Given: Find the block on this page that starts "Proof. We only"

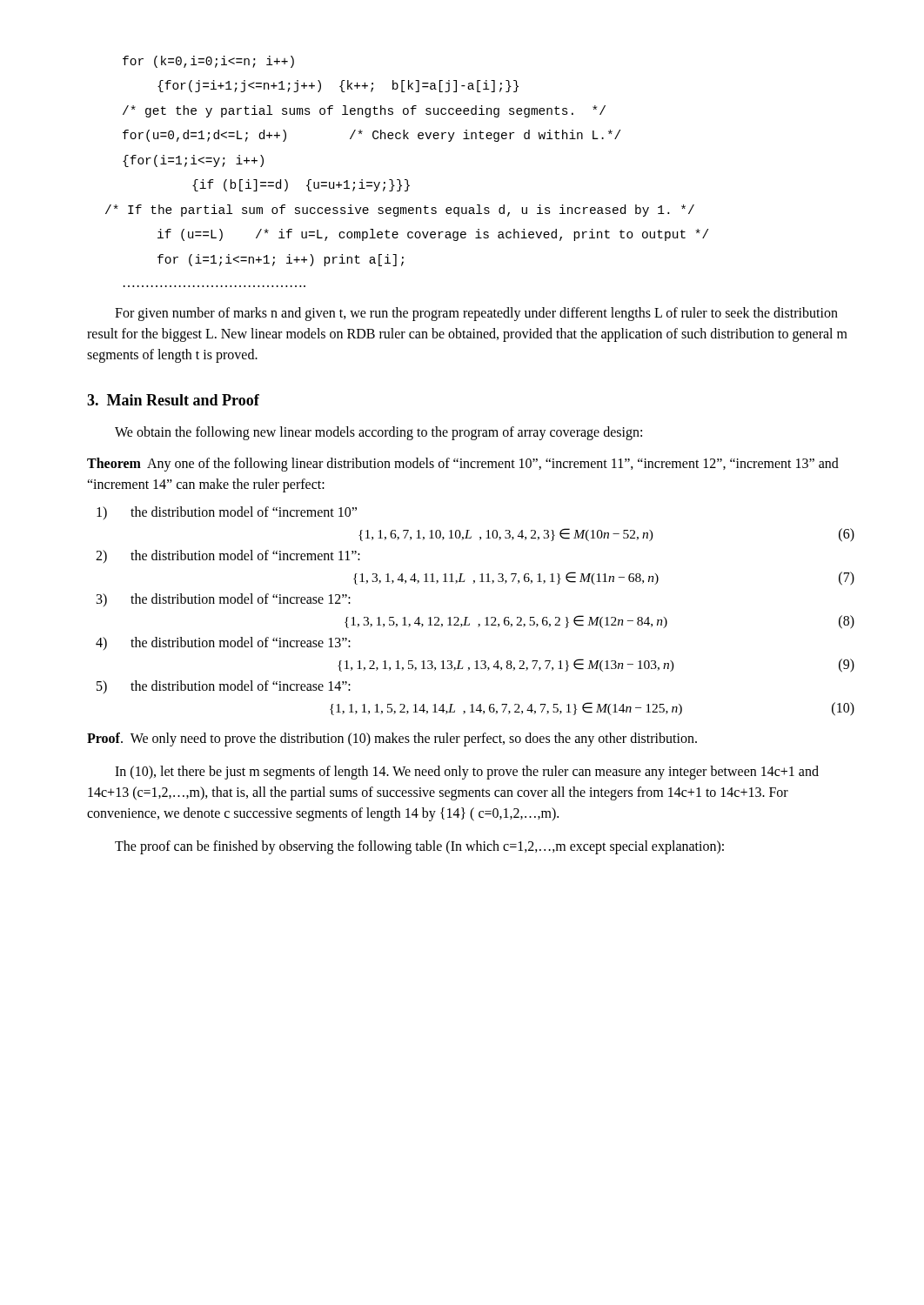Looking at the screenshot, I should tap(471, 739).
